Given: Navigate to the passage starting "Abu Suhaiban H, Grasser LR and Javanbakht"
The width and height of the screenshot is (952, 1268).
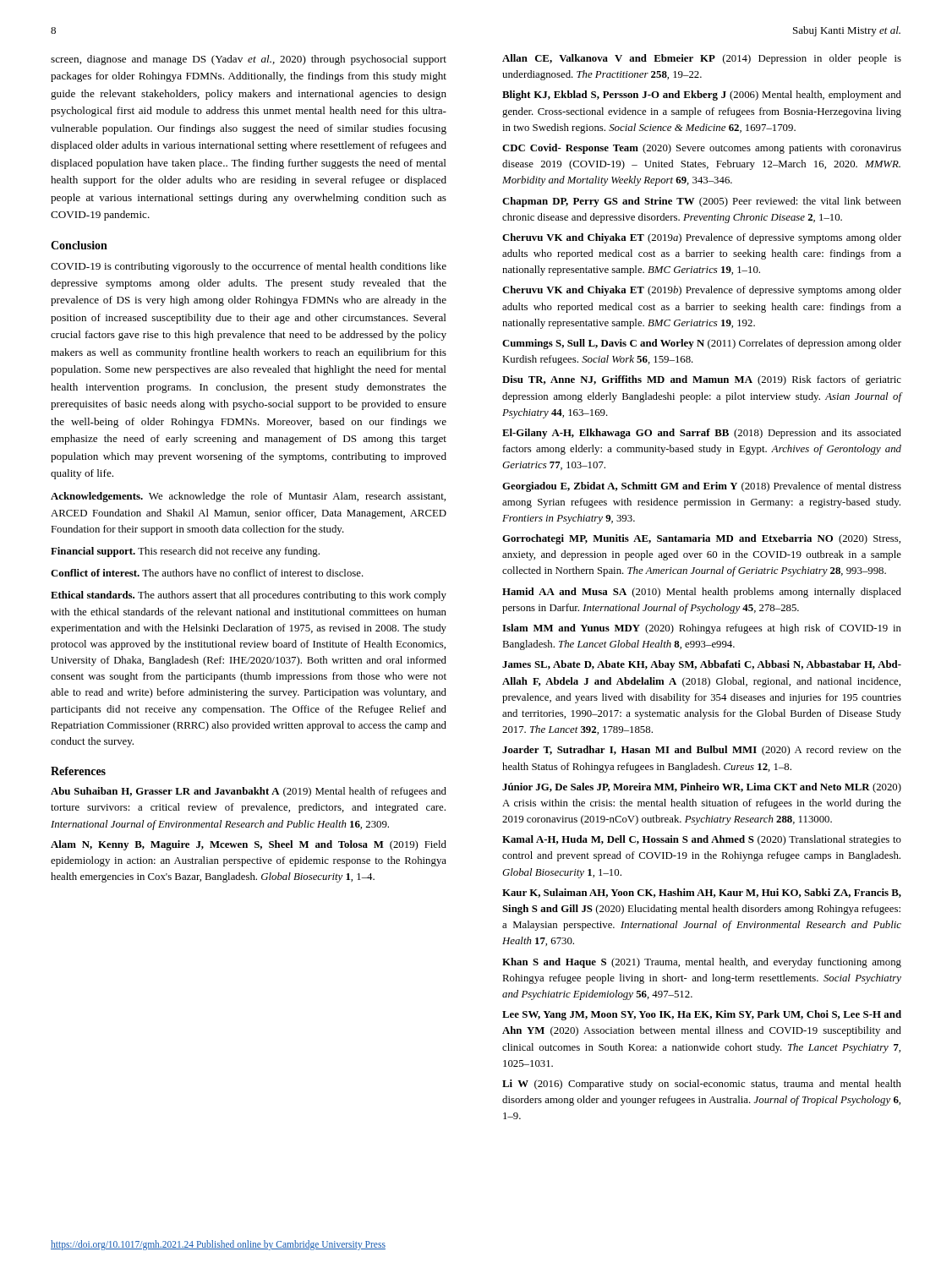Looking at the screenshot, I should pos(249,808).
